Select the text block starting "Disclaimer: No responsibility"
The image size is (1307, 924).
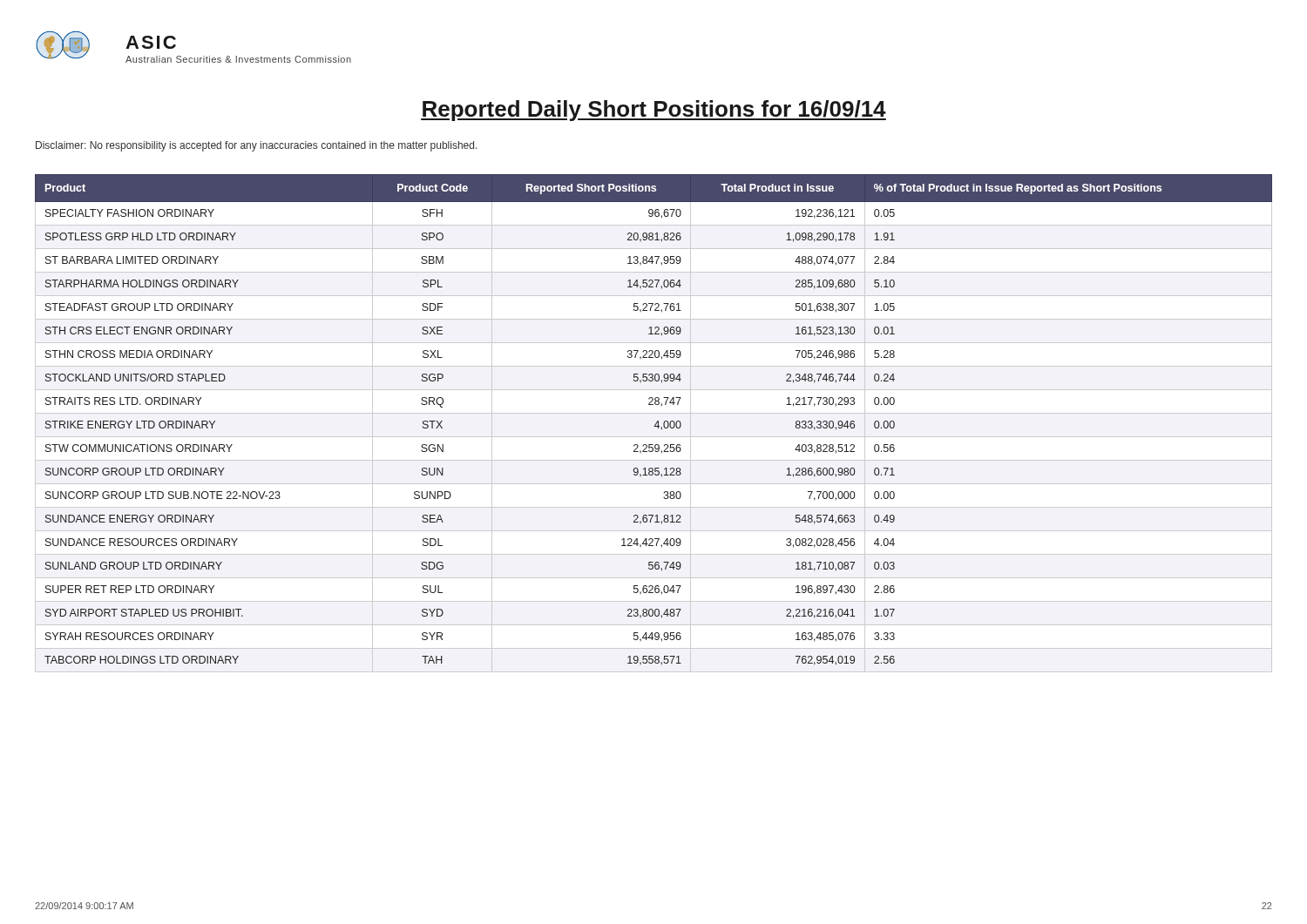click(256, 145)
